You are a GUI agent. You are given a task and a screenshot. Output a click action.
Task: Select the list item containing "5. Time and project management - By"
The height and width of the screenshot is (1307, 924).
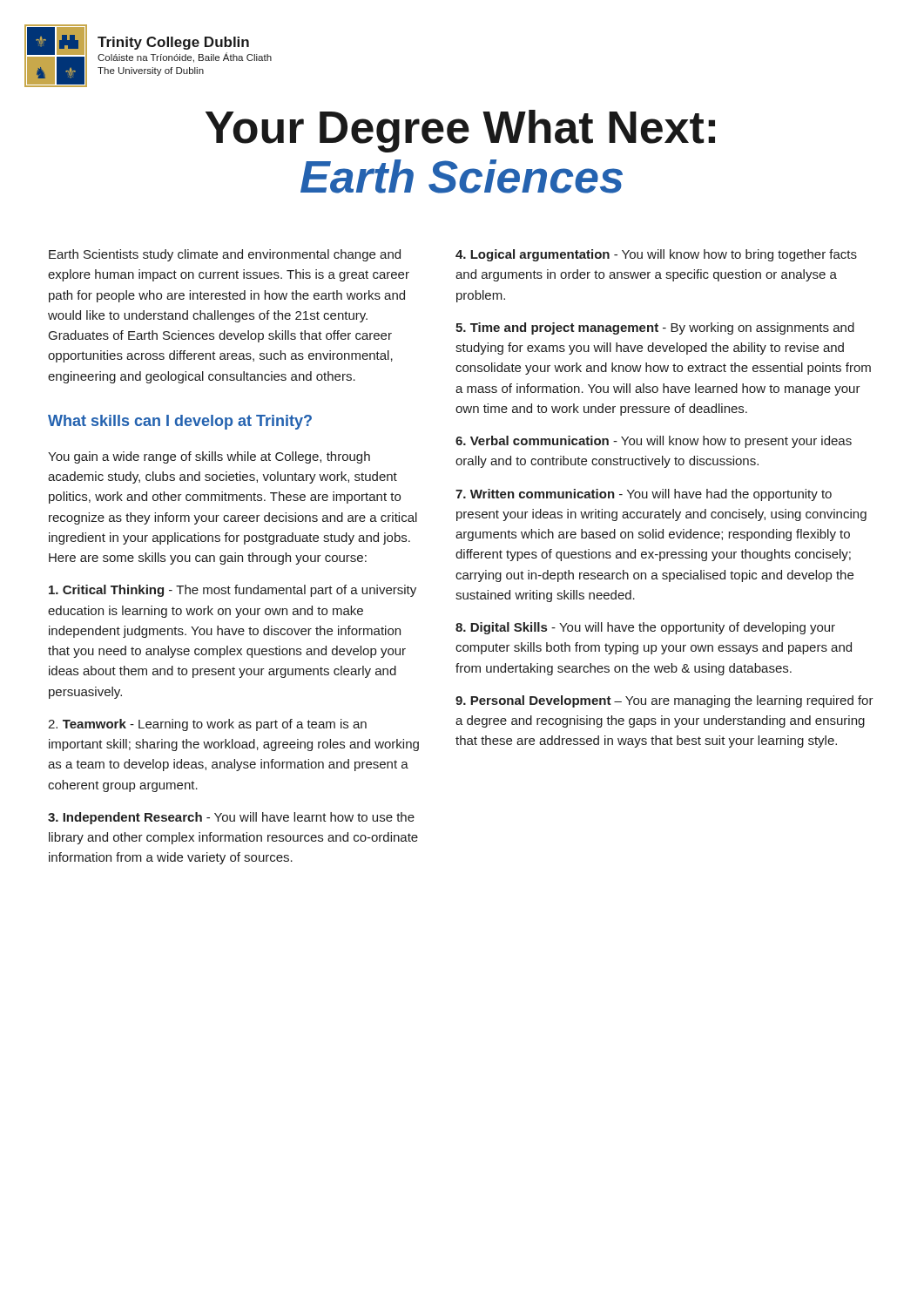(x=663, y=367)
